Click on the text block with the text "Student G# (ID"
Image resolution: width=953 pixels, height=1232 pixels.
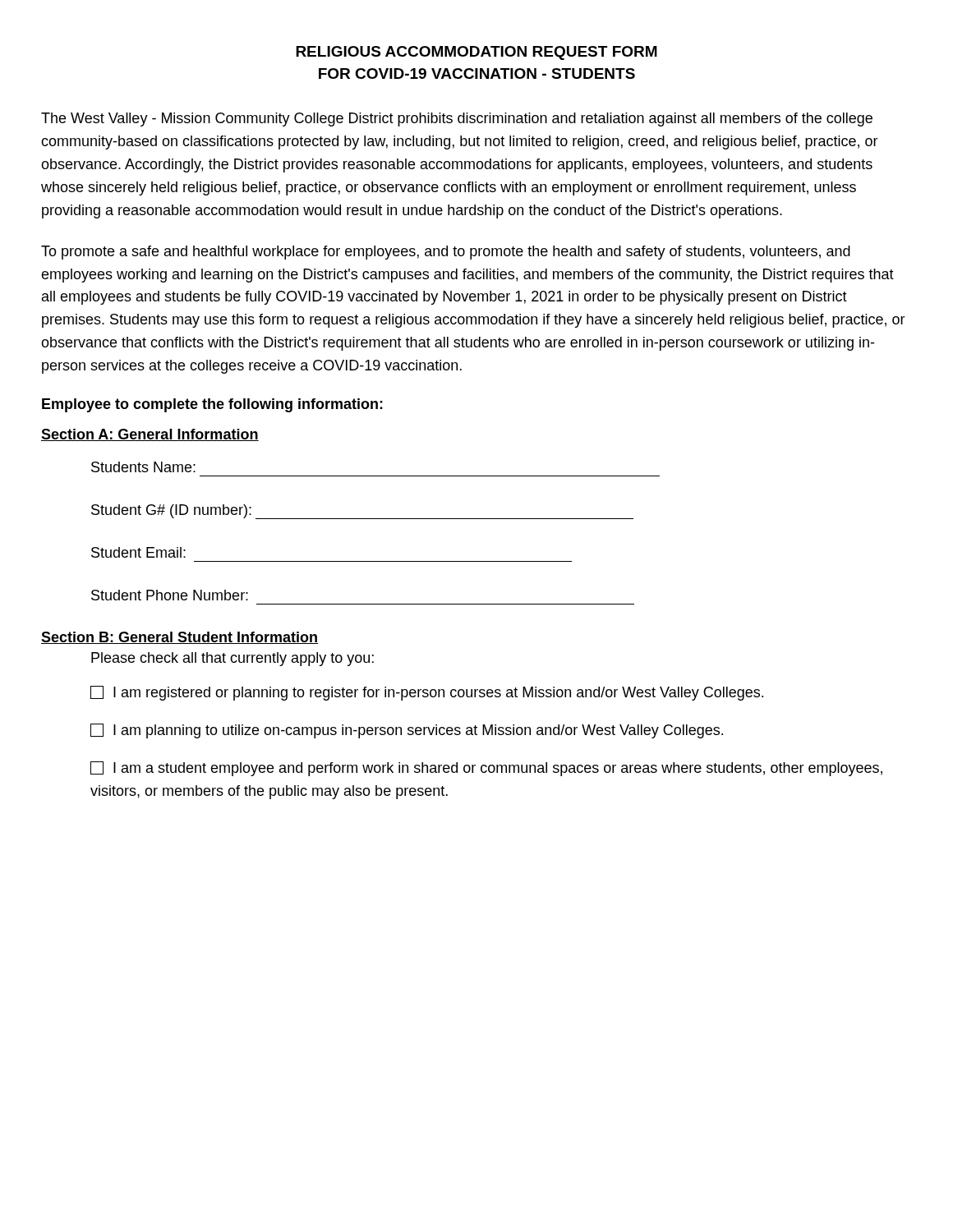[362, 510]
